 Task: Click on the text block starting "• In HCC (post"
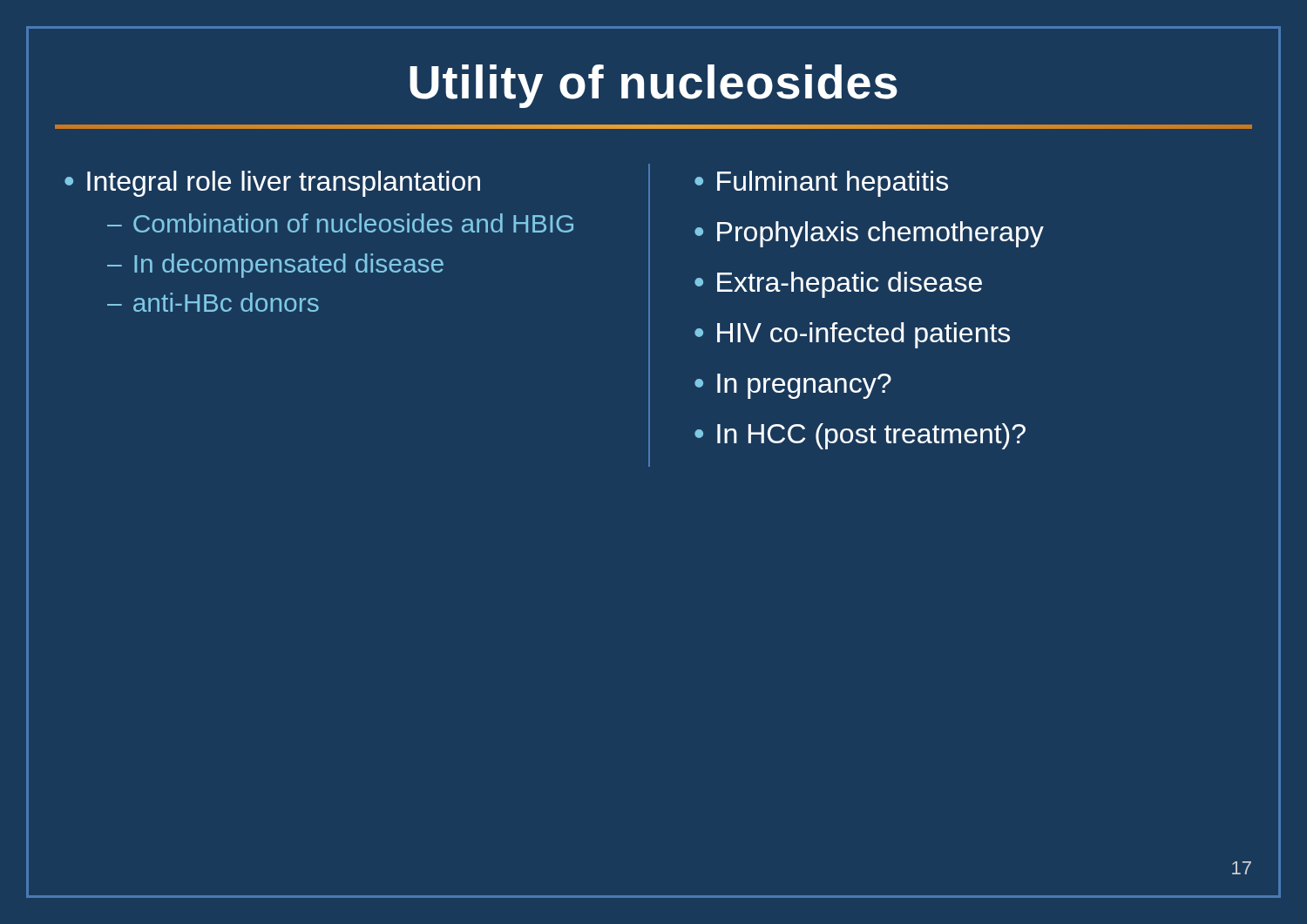point(860,434)
